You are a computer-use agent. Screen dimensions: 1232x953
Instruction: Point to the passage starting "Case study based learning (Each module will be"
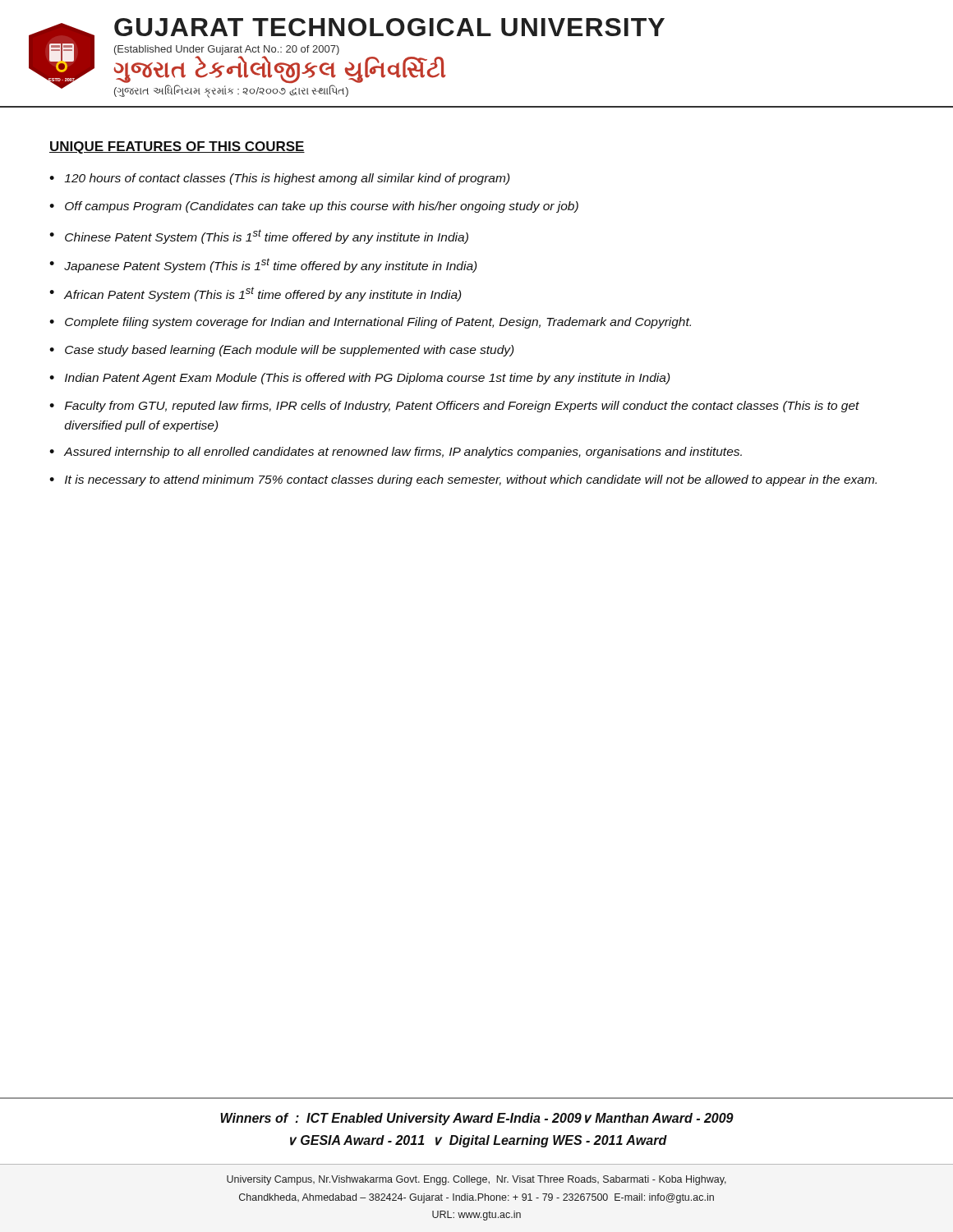[x=289, y=350]
